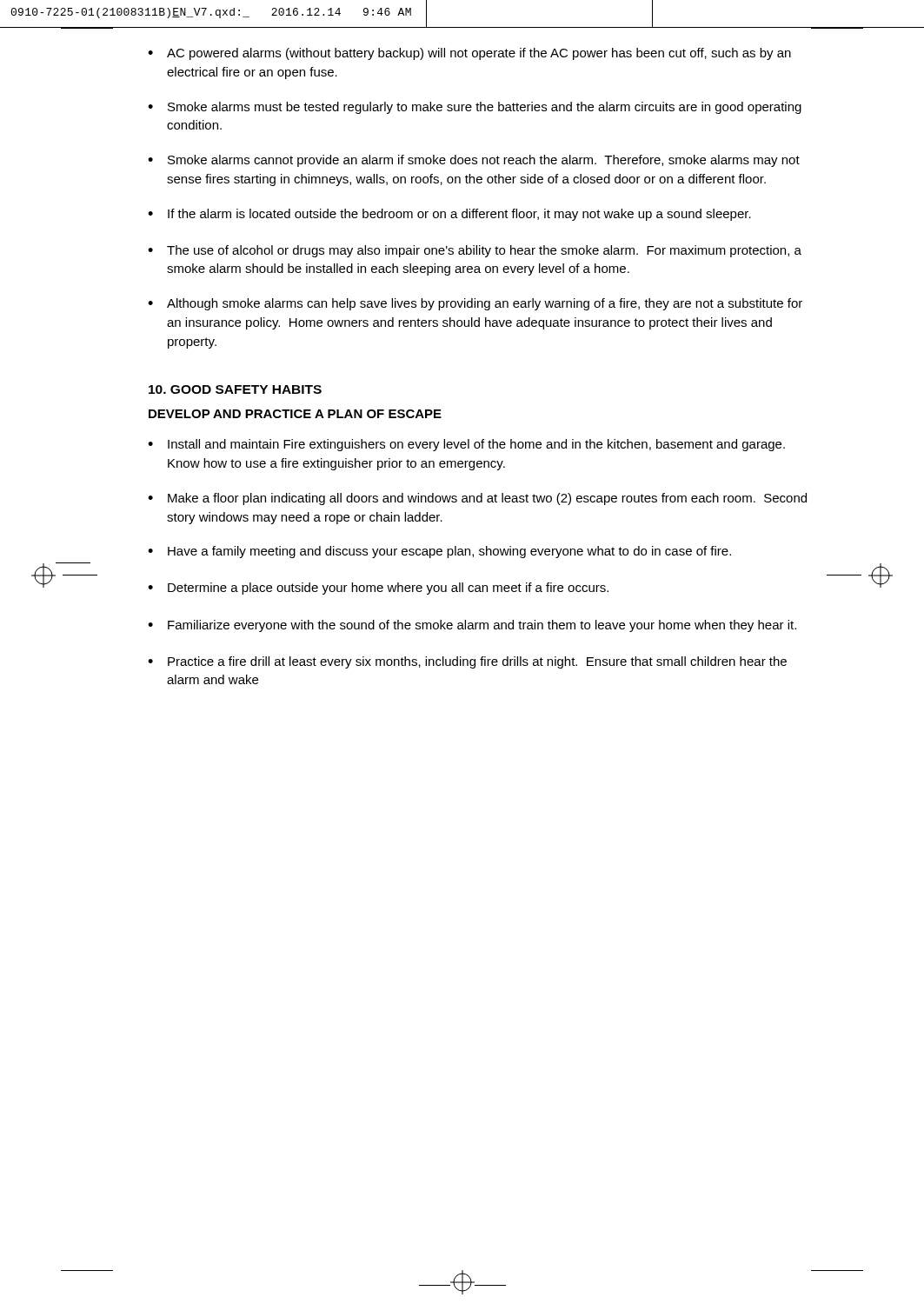Find the element starting "• If the alarm is located outside"
The height and width of the screenshot is (1304, 924).
(478, 214)
